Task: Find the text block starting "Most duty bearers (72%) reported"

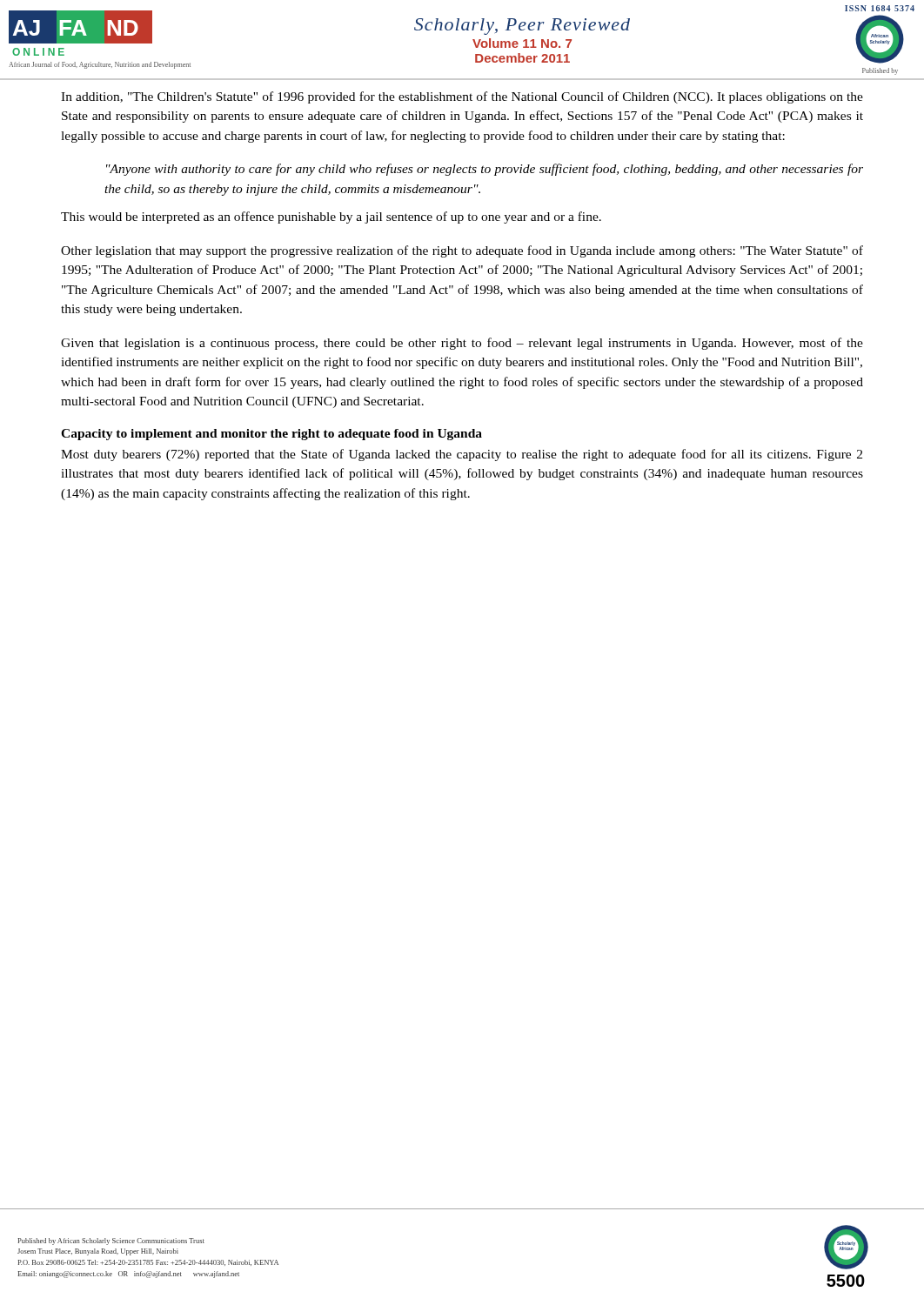Action: point(462,473)
